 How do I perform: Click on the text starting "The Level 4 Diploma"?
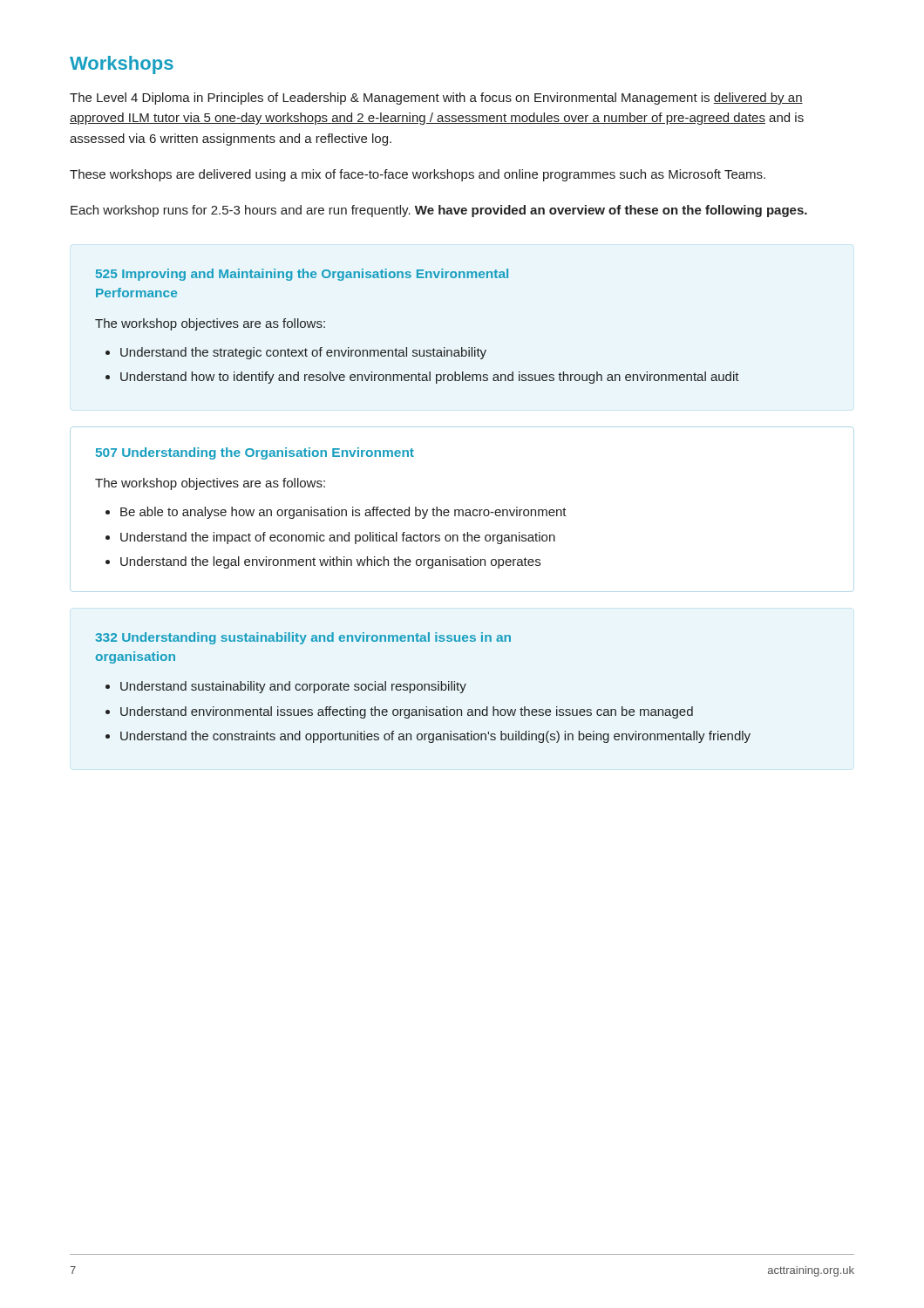(x=437, y=118)
